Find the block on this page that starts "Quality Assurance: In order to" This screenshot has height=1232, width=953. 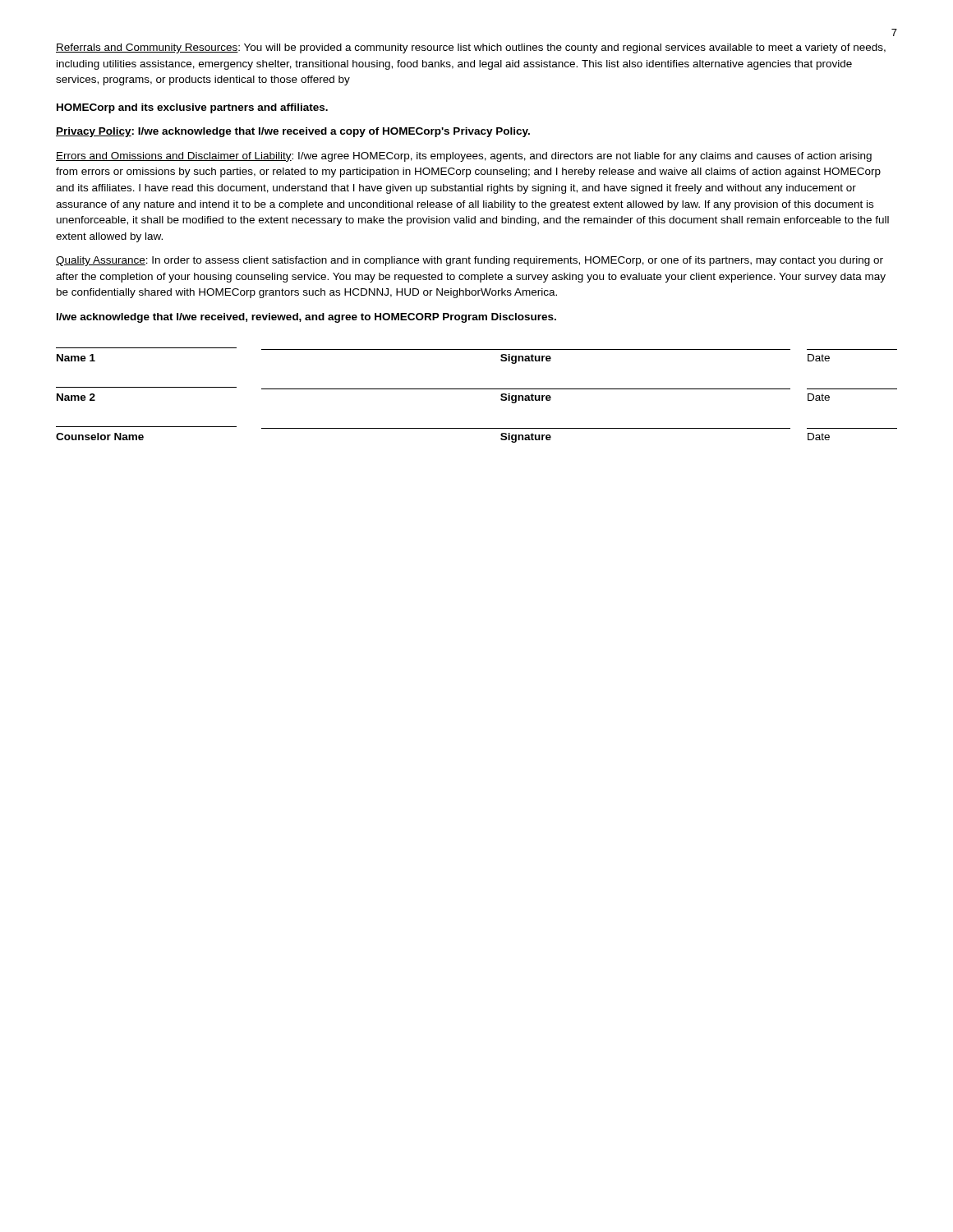(x=476, y=276)
